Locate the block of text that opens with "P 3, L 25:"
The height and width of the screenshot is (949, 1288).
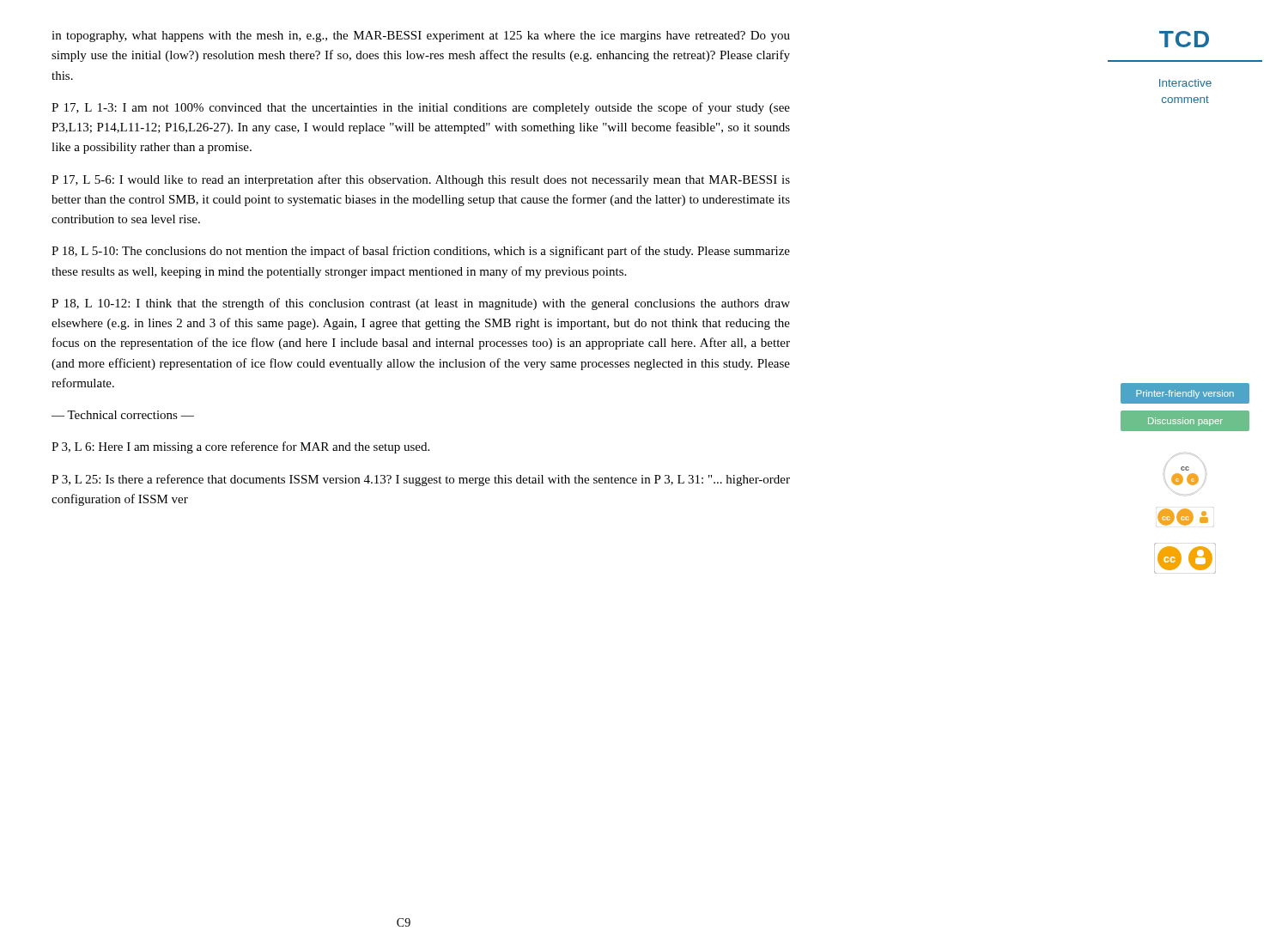click(421, 489)
